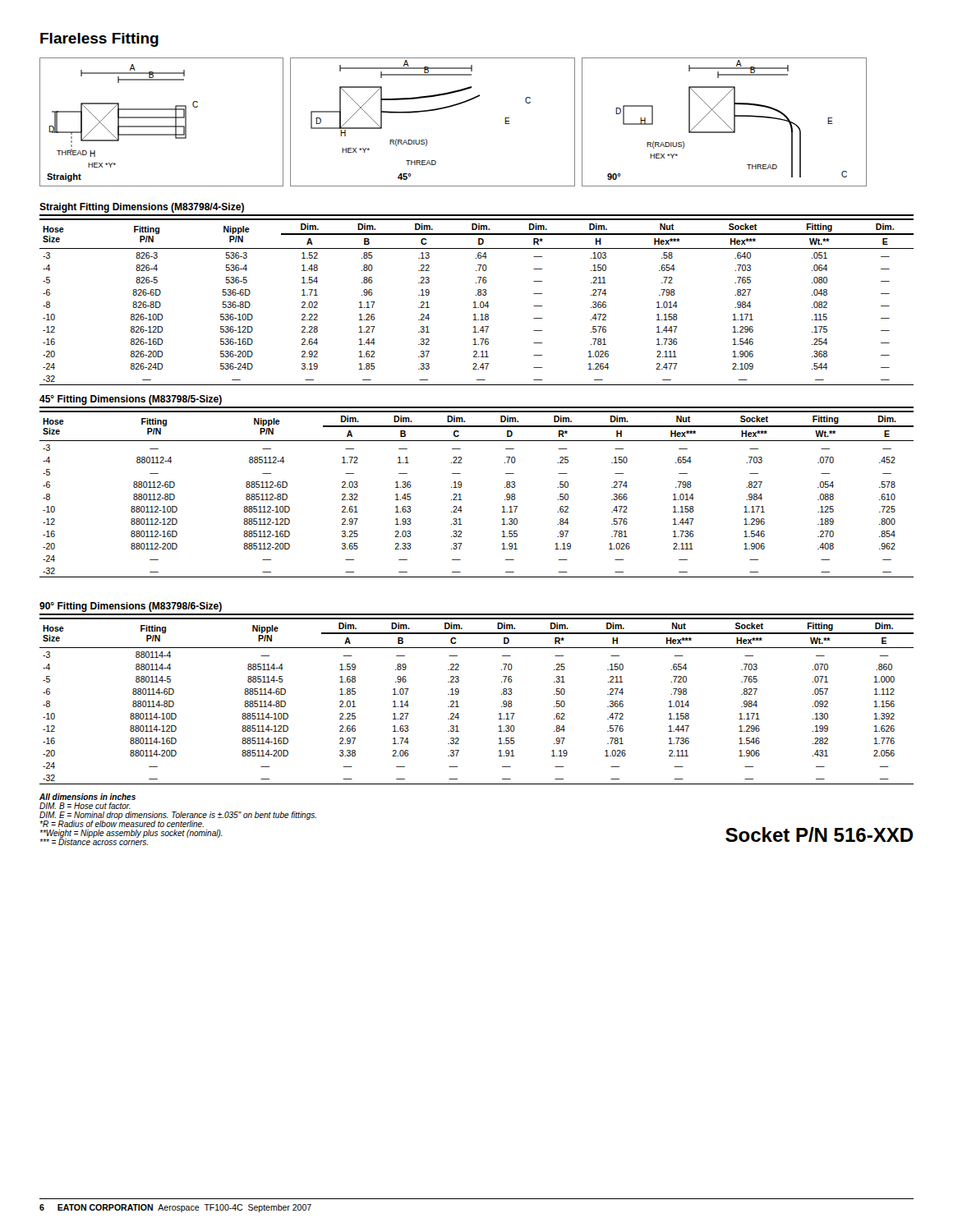Find "Straight Fitting Dimensions (M83798/4-Size)" on this page
953x1232 pixels.
[142, 207]
